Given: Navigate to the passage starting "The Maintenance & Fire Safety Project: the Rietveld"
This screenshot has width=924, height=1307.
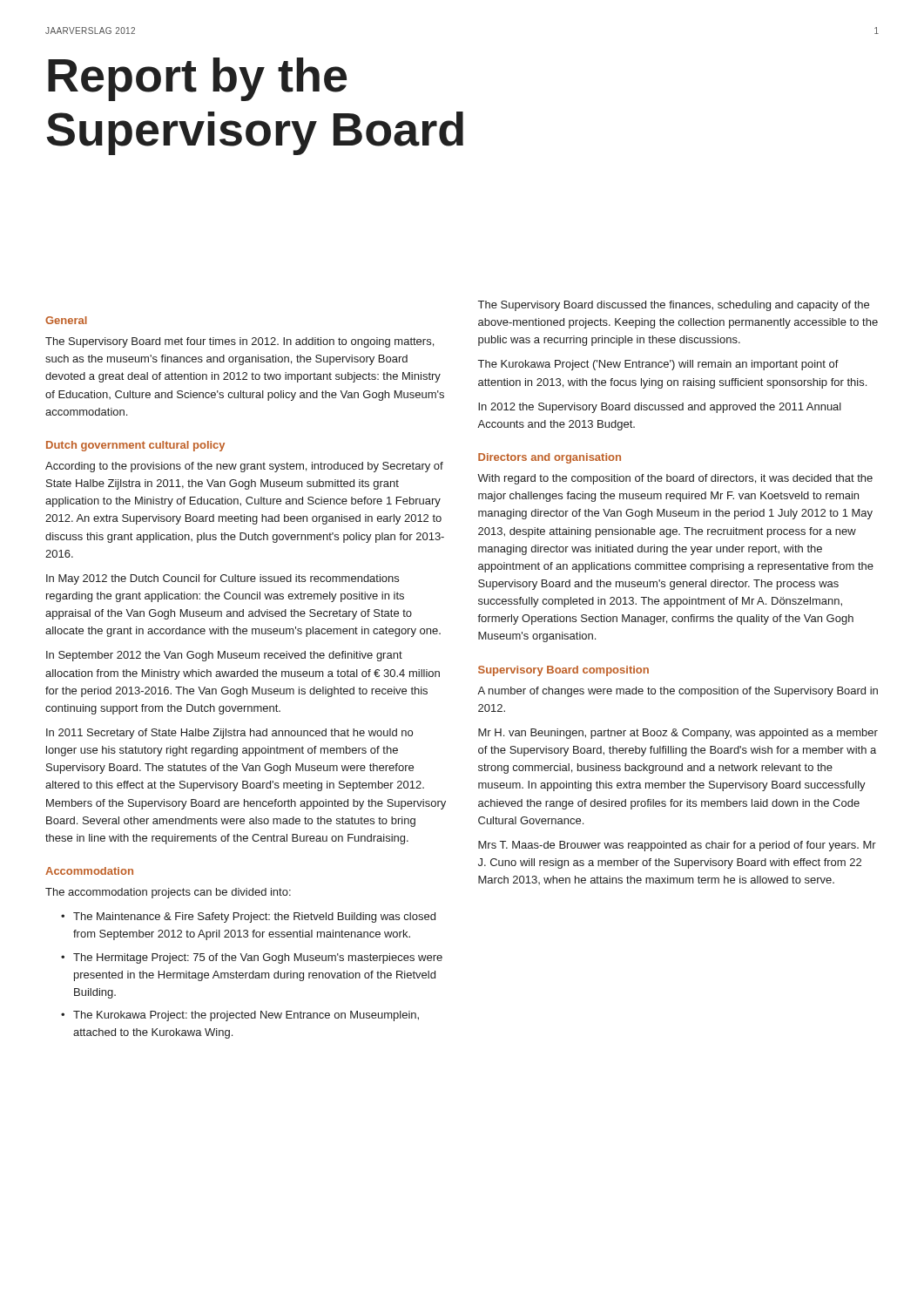Looking at the screenshot, I should click(x=255, y=925).
